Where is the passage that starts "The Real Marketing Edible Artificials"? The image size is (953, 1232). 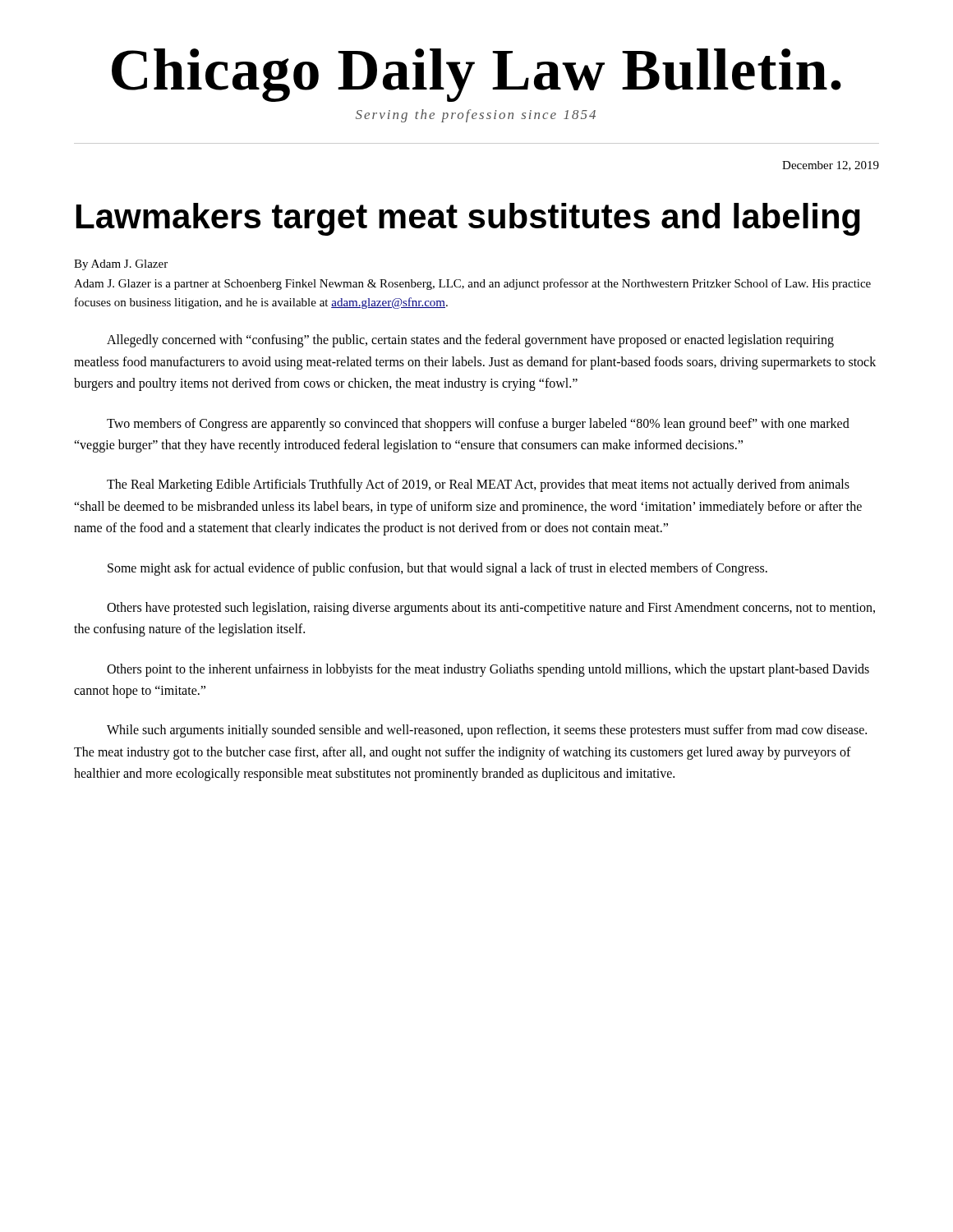click(x=468, y=506)
